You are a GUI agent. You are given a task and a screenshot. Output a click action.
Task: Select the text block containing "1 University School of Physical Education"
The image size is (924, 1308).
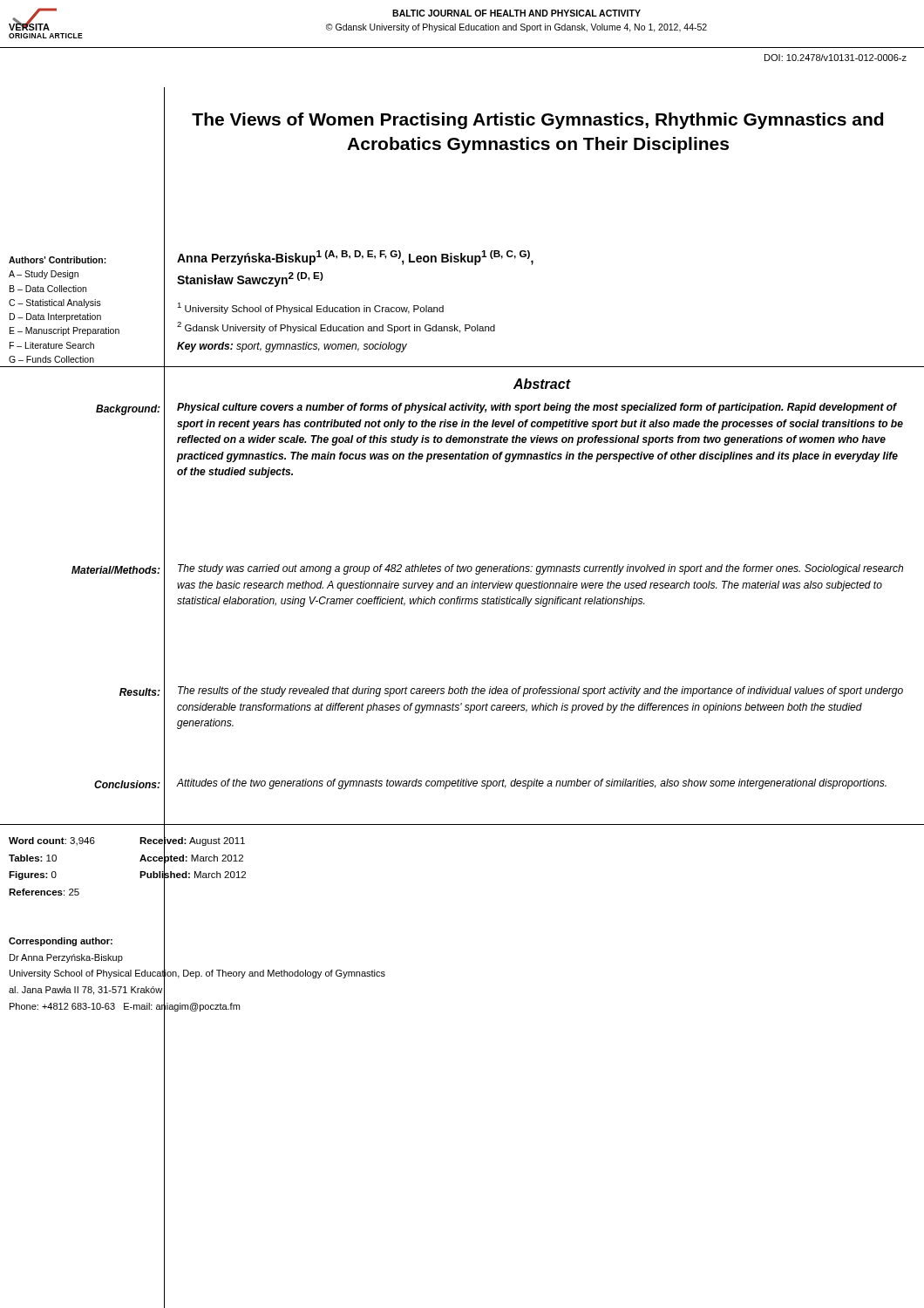pos(336,316)
